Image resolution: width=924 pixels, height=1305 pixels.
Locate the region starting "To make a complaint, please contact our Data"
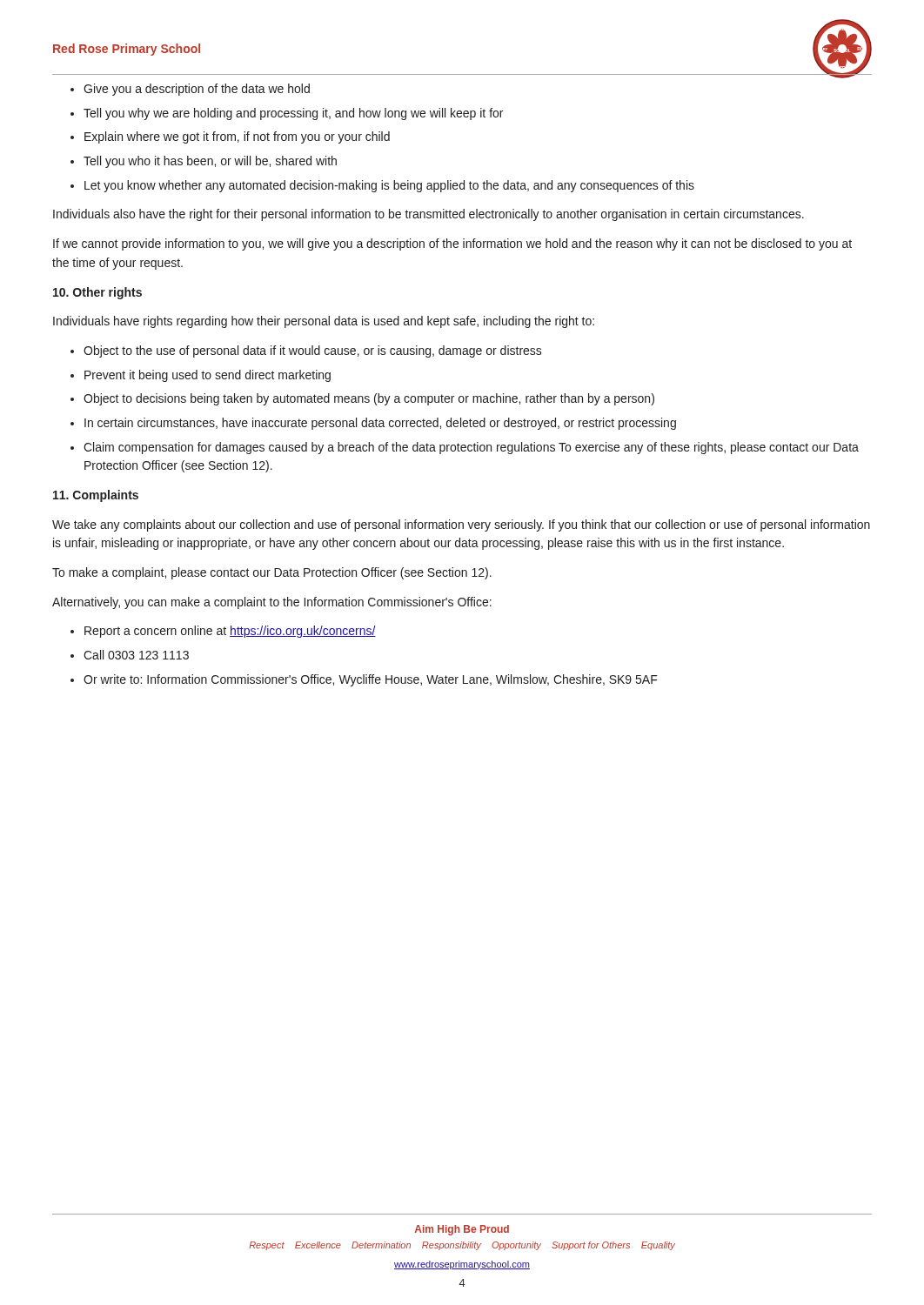pyautogui.click(x=462, y=573)
